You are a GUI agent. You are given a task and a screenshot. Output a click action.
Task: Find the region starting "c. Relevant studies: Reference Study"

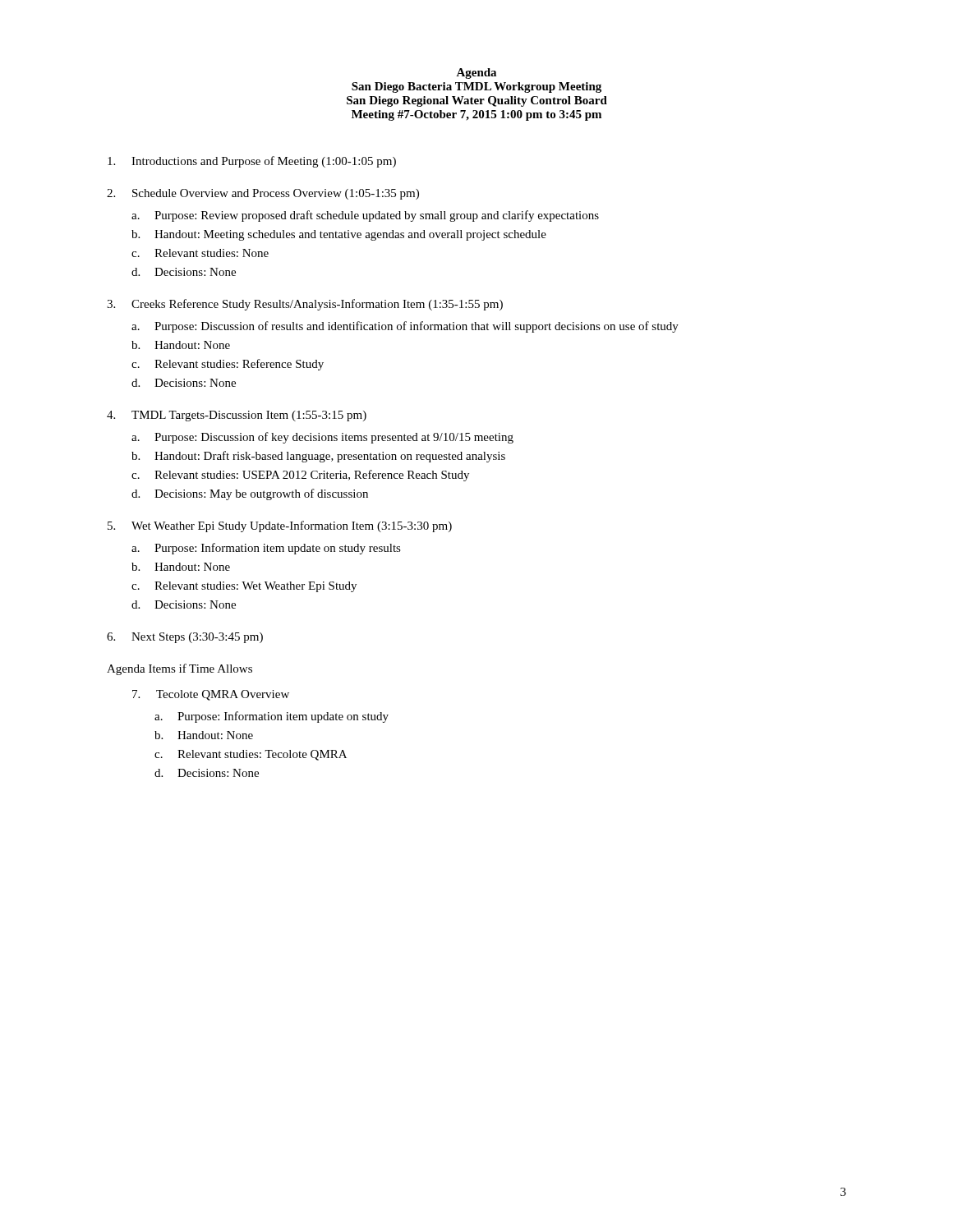click(228, 365)
